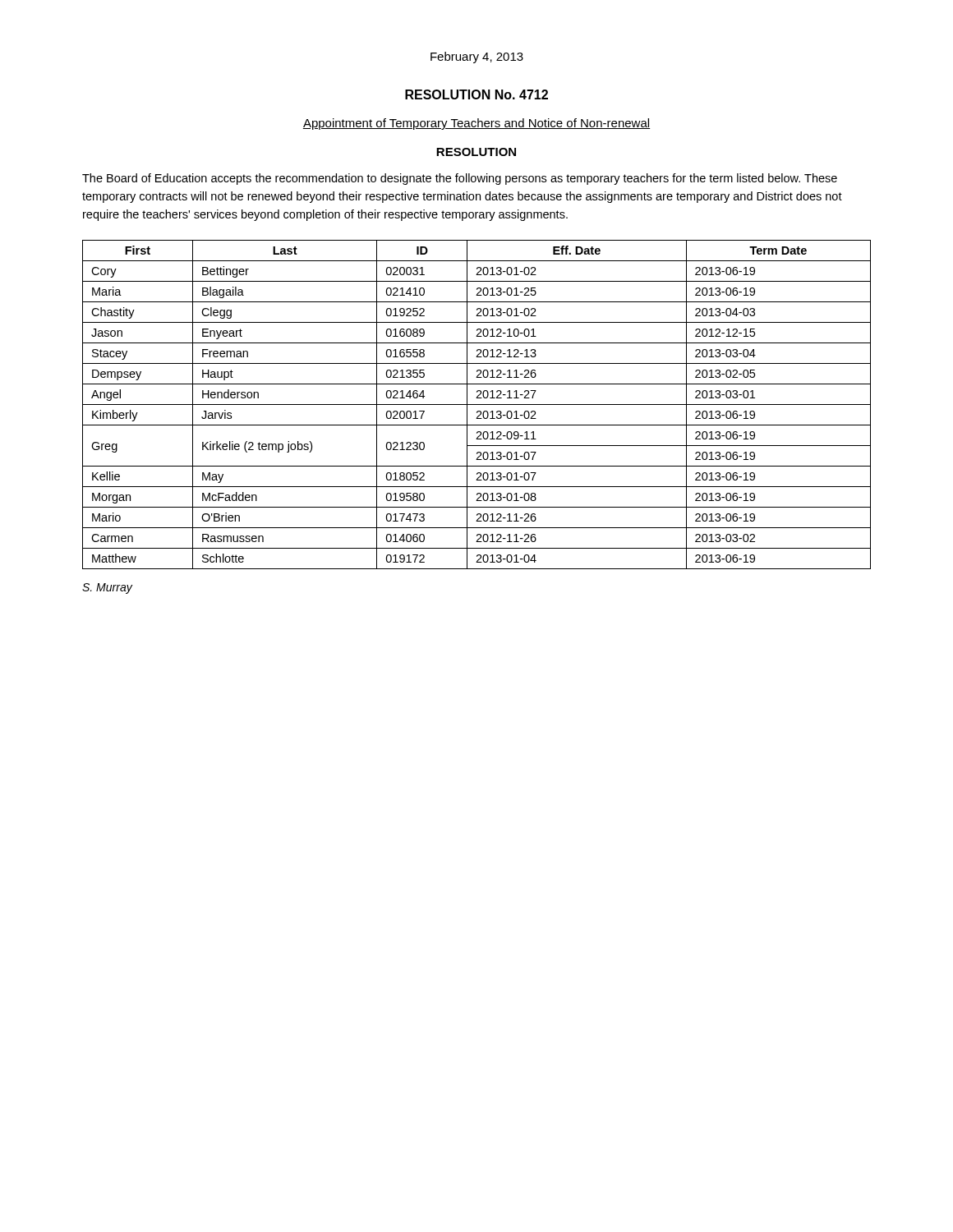The height and width of the screenshot is (1232, 953).
Task: Navigate to the element starting "The Board of Education accepts"
Action: point(462,196)
